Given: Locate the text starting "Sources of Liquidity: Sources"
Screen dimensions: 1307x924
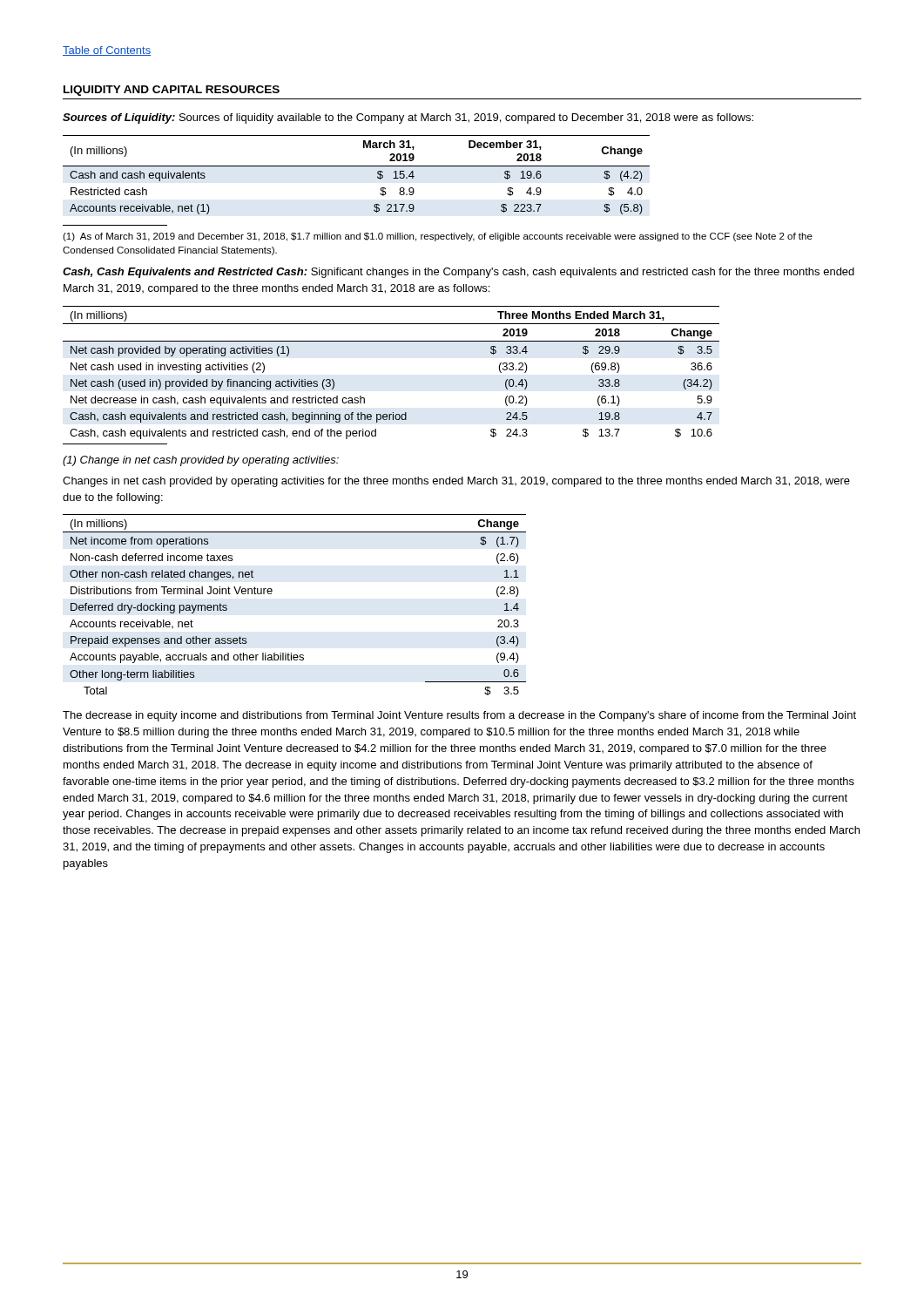Looking at the screenshot, I should 409,117.
